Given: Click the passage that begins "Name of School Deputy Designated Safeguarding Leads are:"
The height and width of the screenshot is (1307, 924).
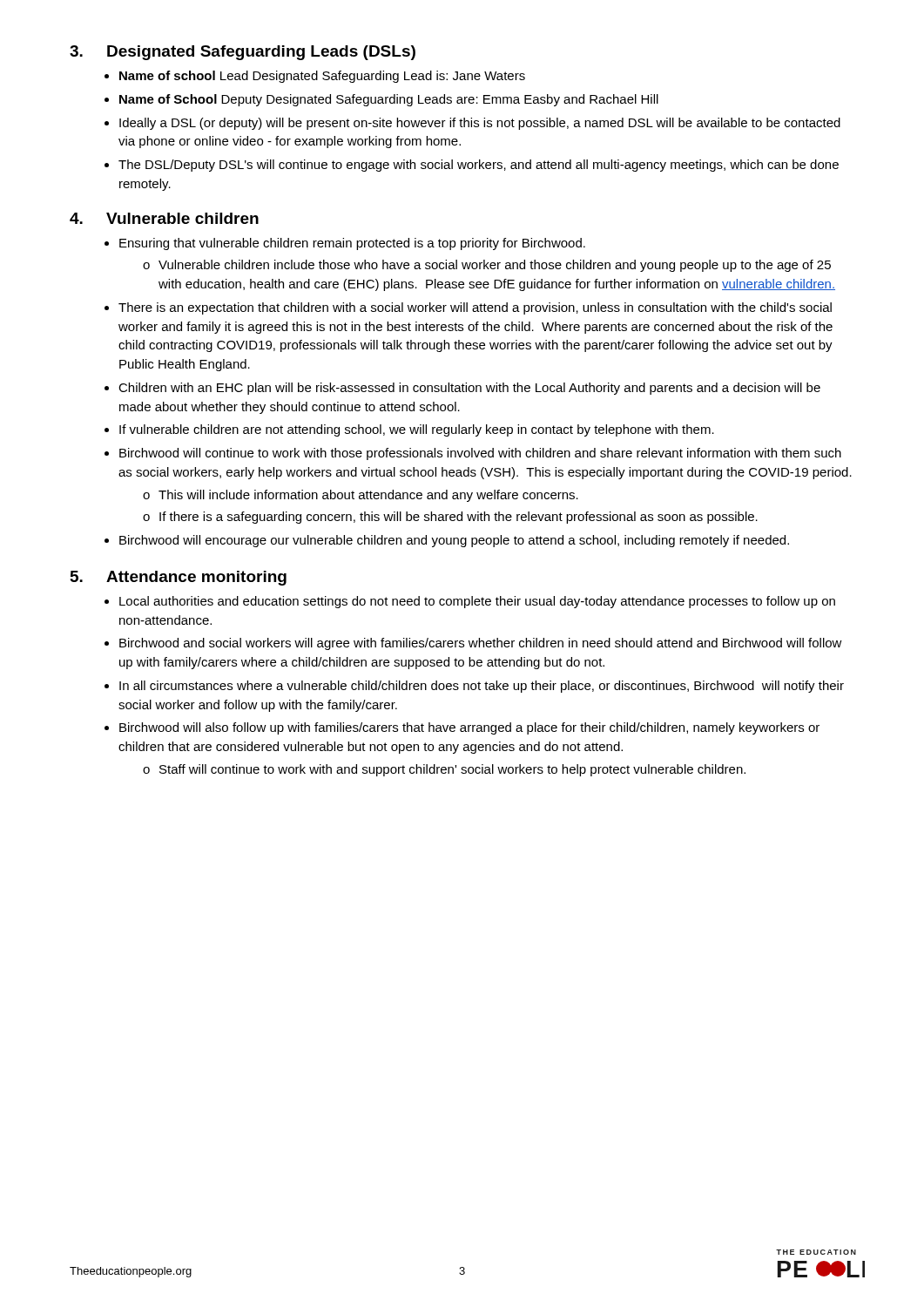Looking at the screenshot, I should click(x=389, y=99).
